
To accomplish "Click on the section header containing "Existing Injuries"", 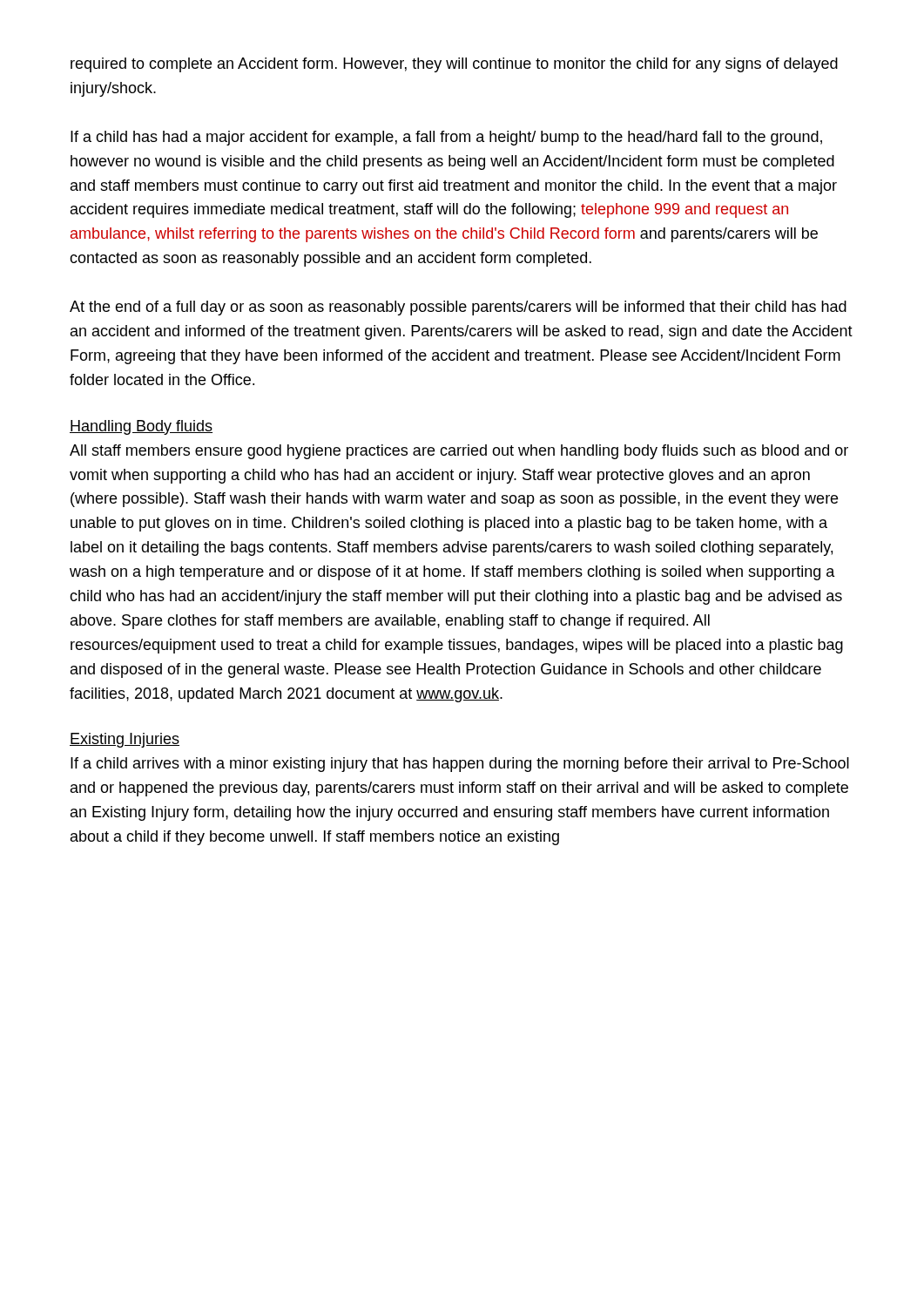I will [x=125, y=739].
